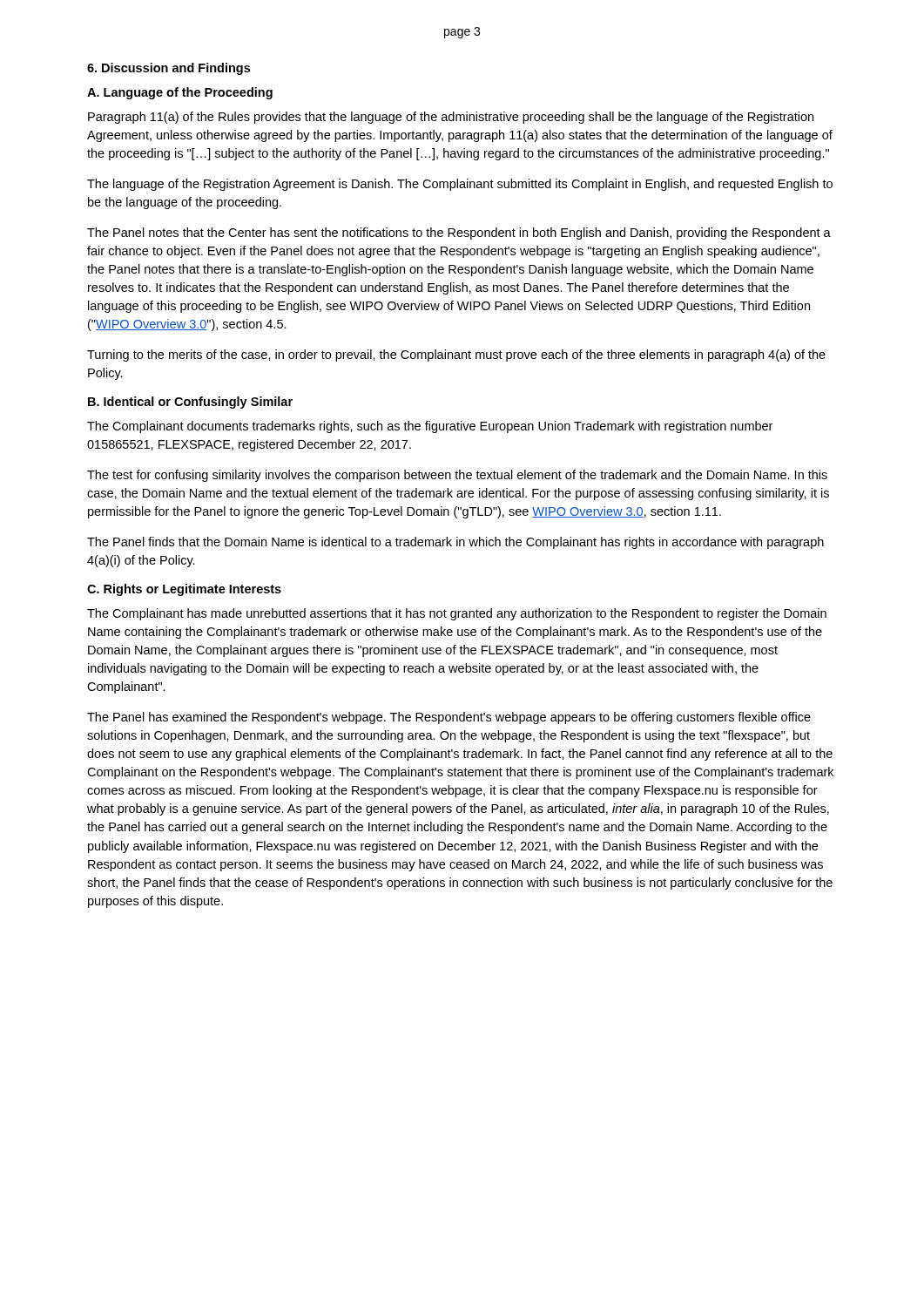Locate the block starting "6. Discussion and Findings"
The height and width of the screenshot is (1307, 924).
pos(169,68)
